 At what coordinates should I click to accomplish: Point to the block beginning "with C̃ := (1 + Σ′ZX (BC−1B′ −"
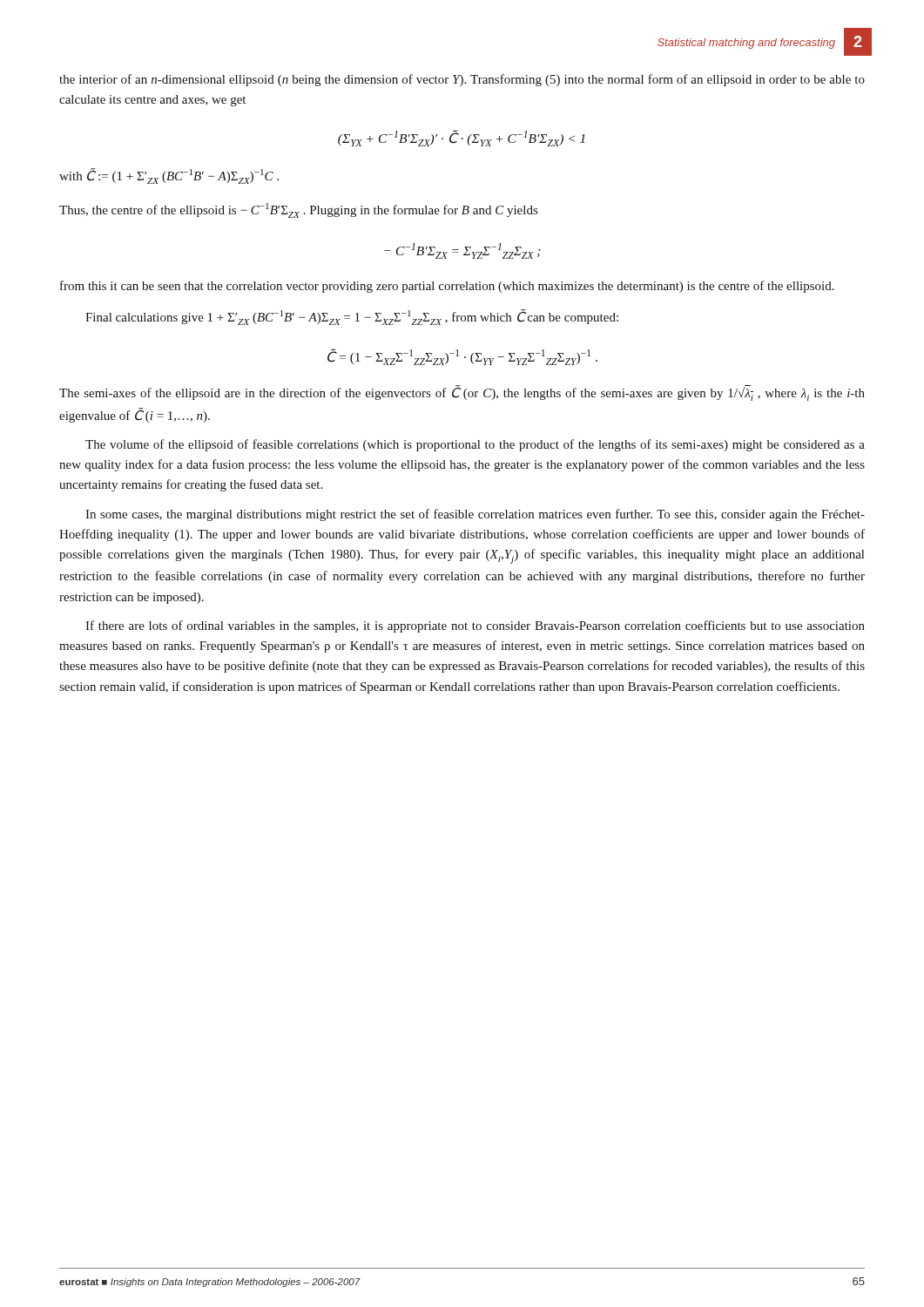tap(169, 176)
